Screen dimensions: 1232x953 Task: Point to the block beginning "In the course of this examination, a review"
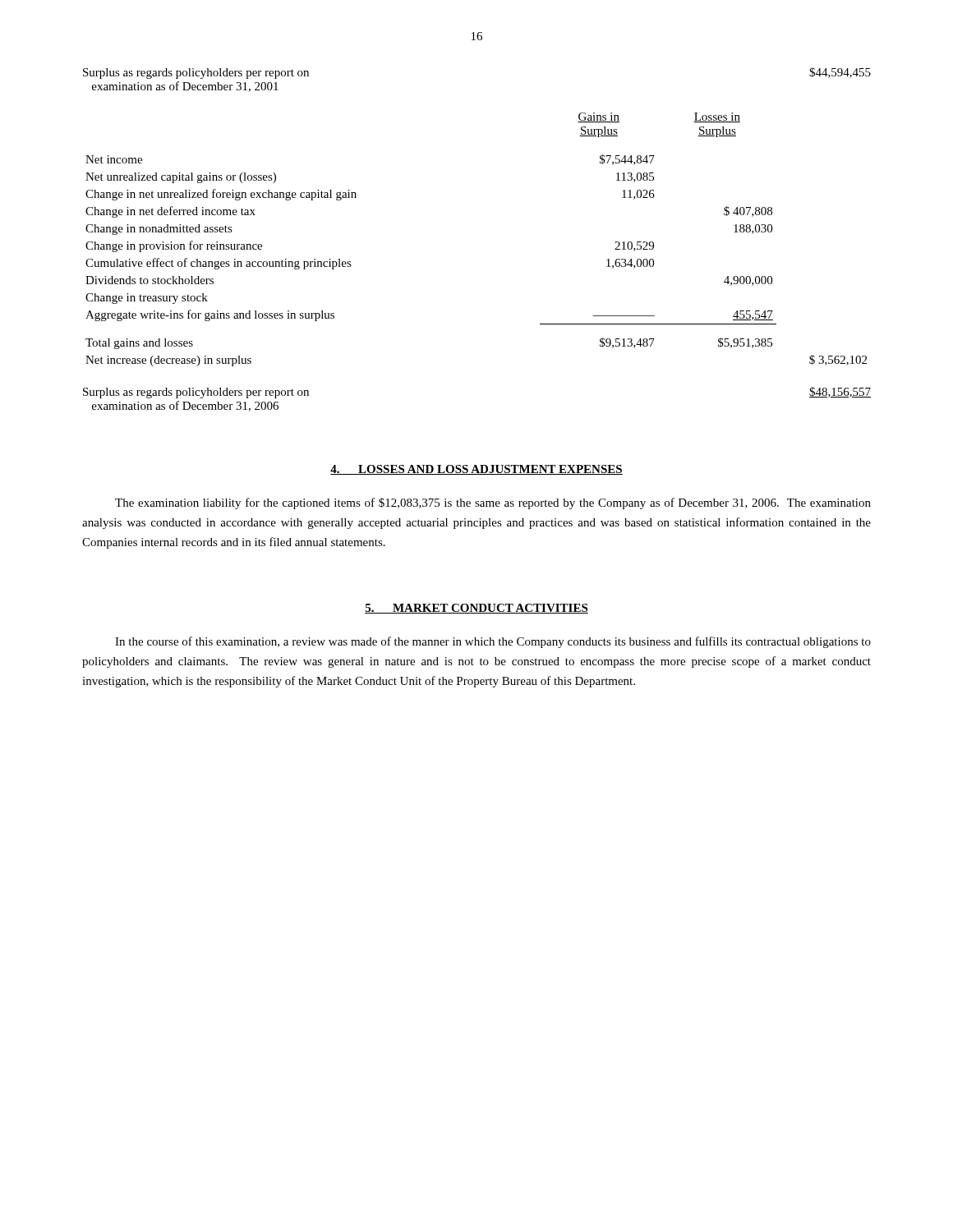click(476, 661)
